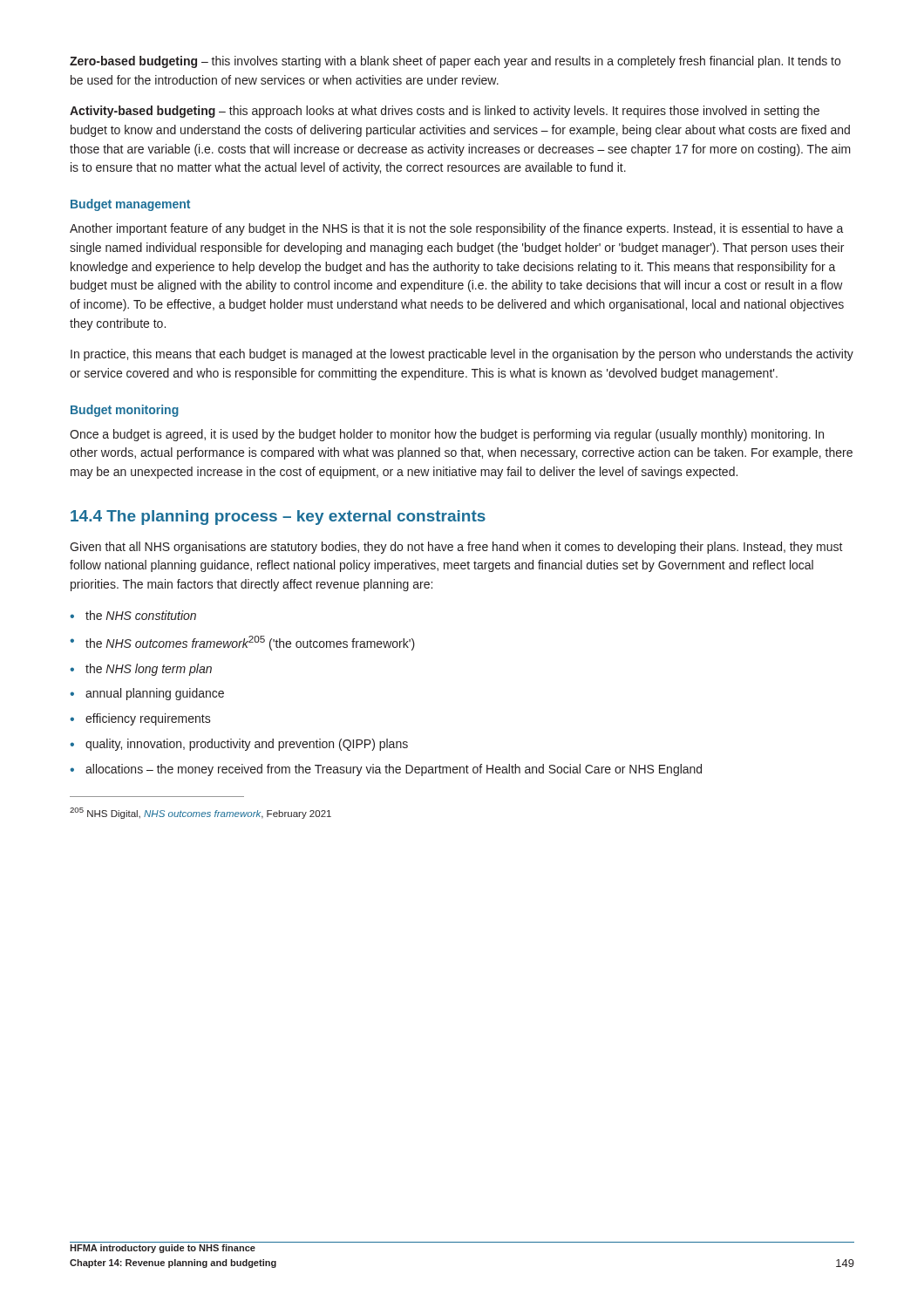Screen dimensions: 1308x924
Task: Select the text block that says "Given that all"
Action: (x=462, y=566)
